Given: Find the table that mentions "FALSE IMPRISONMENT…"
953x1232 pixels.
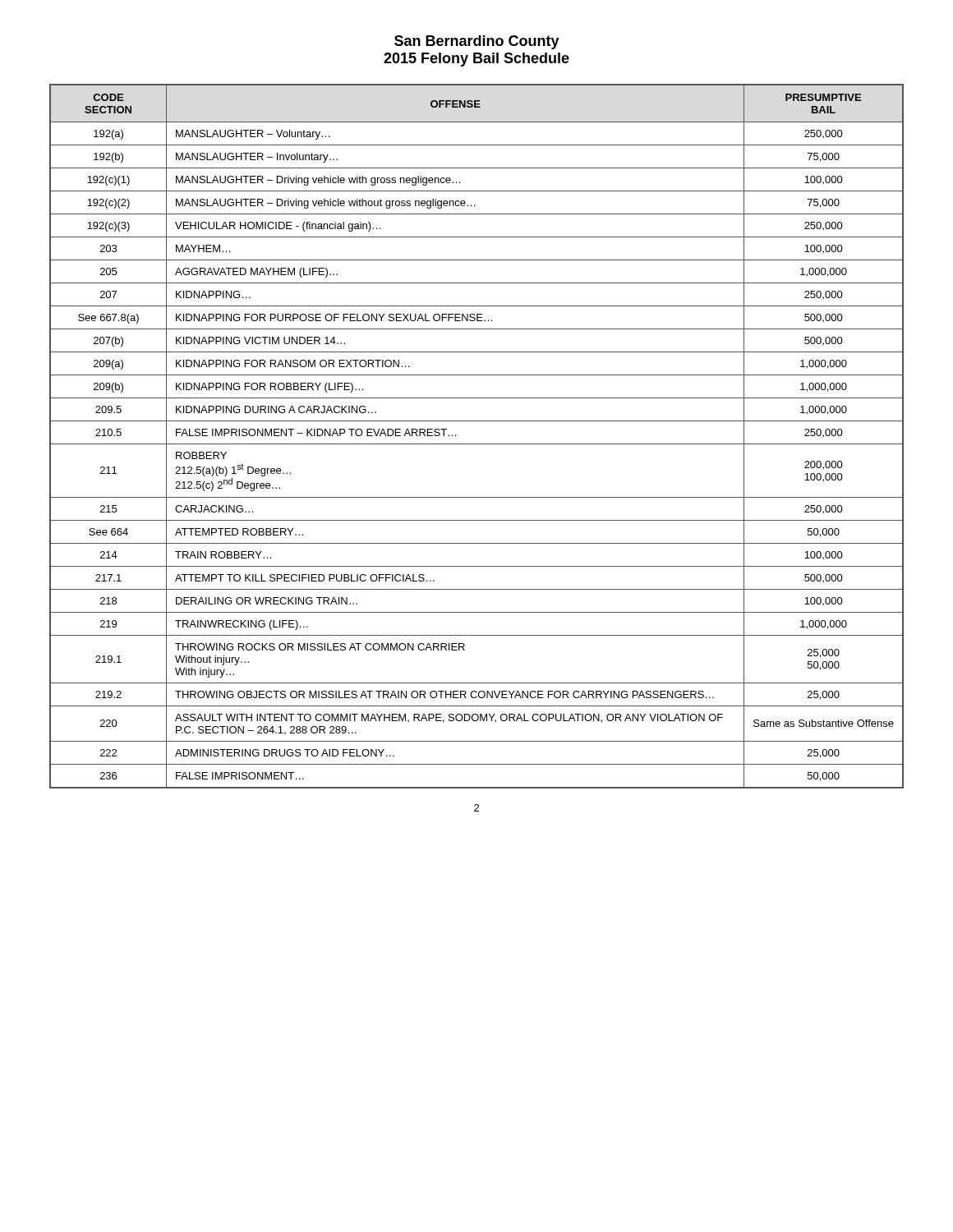Looking at the screenshot, I should 476,436.
